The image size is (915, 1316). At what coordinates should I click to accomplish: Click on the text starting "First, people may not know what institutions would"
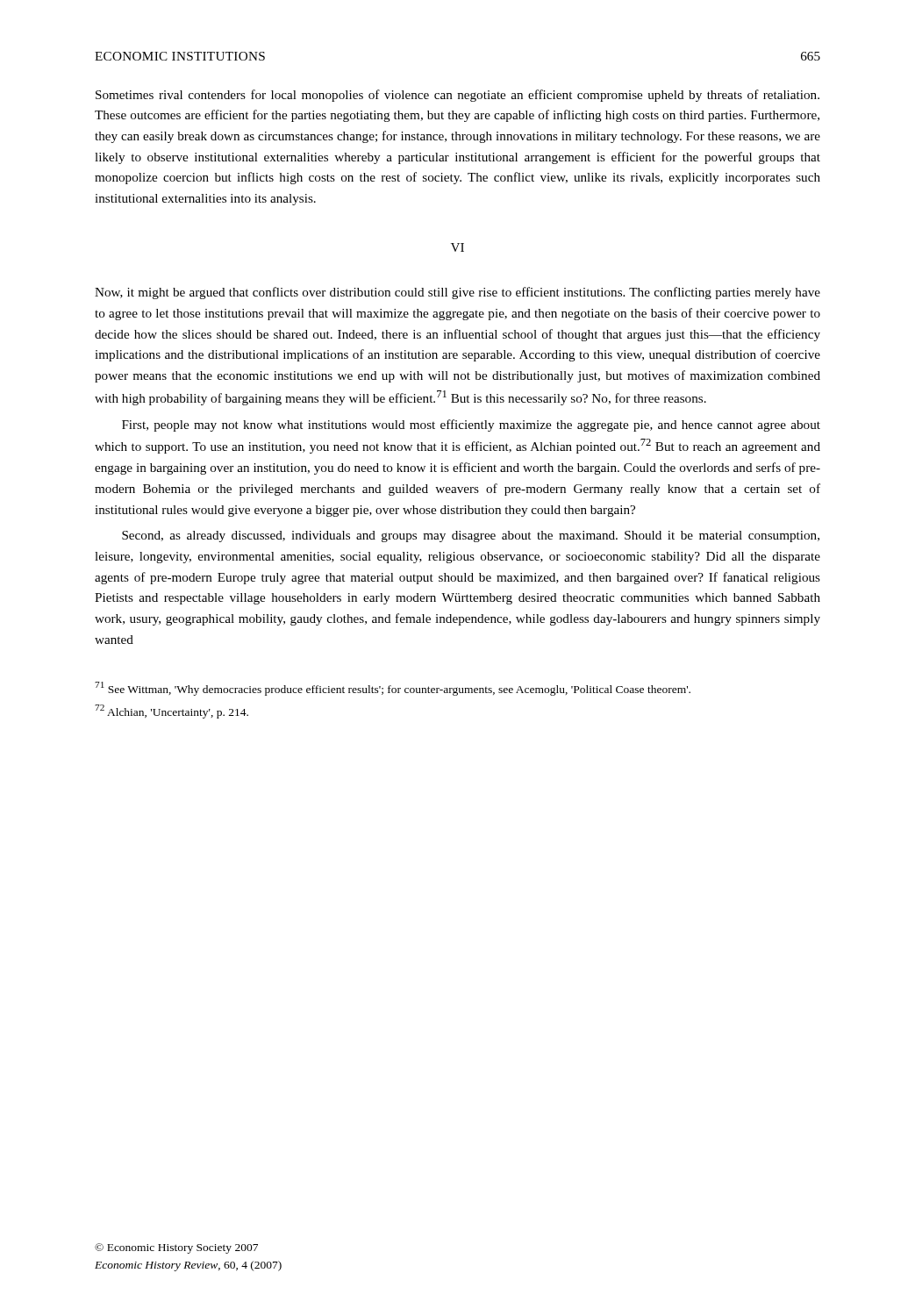tap(458, 466)
